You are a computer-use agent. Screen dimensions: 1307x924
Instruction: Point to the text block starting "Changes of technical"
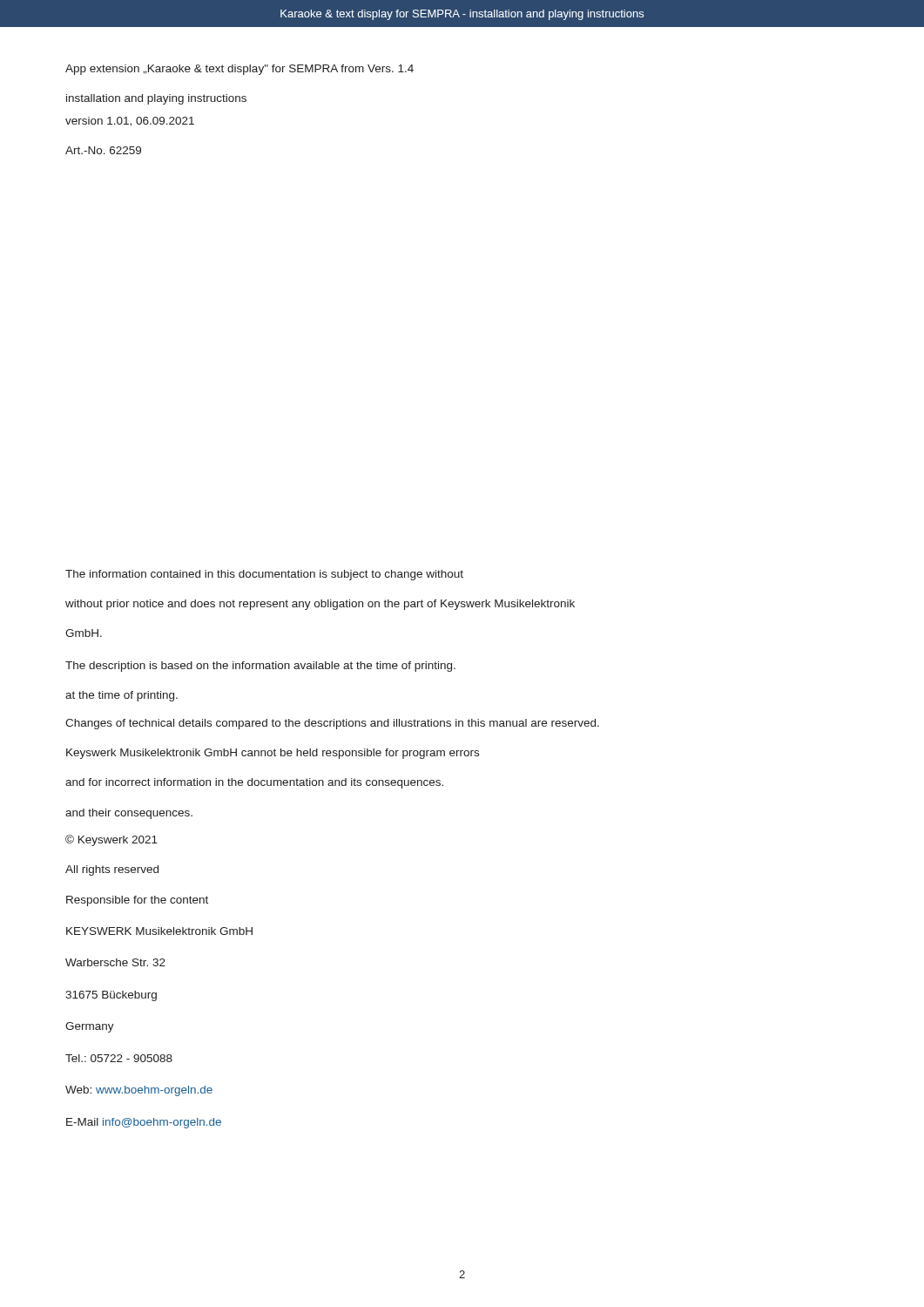[332, 724]
